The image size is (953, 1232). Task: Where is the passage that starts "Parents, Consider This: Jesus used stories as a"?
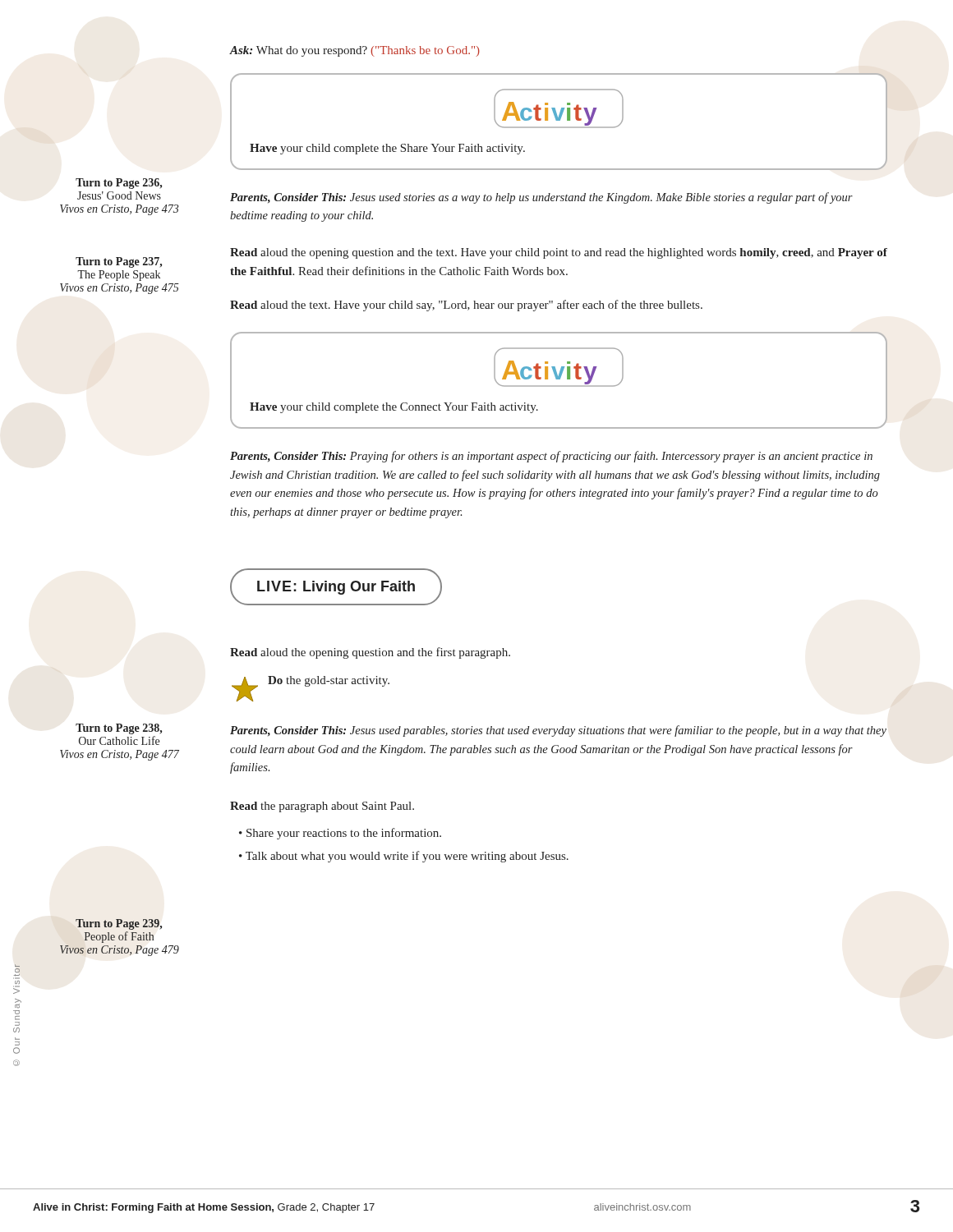pos(541,206)
